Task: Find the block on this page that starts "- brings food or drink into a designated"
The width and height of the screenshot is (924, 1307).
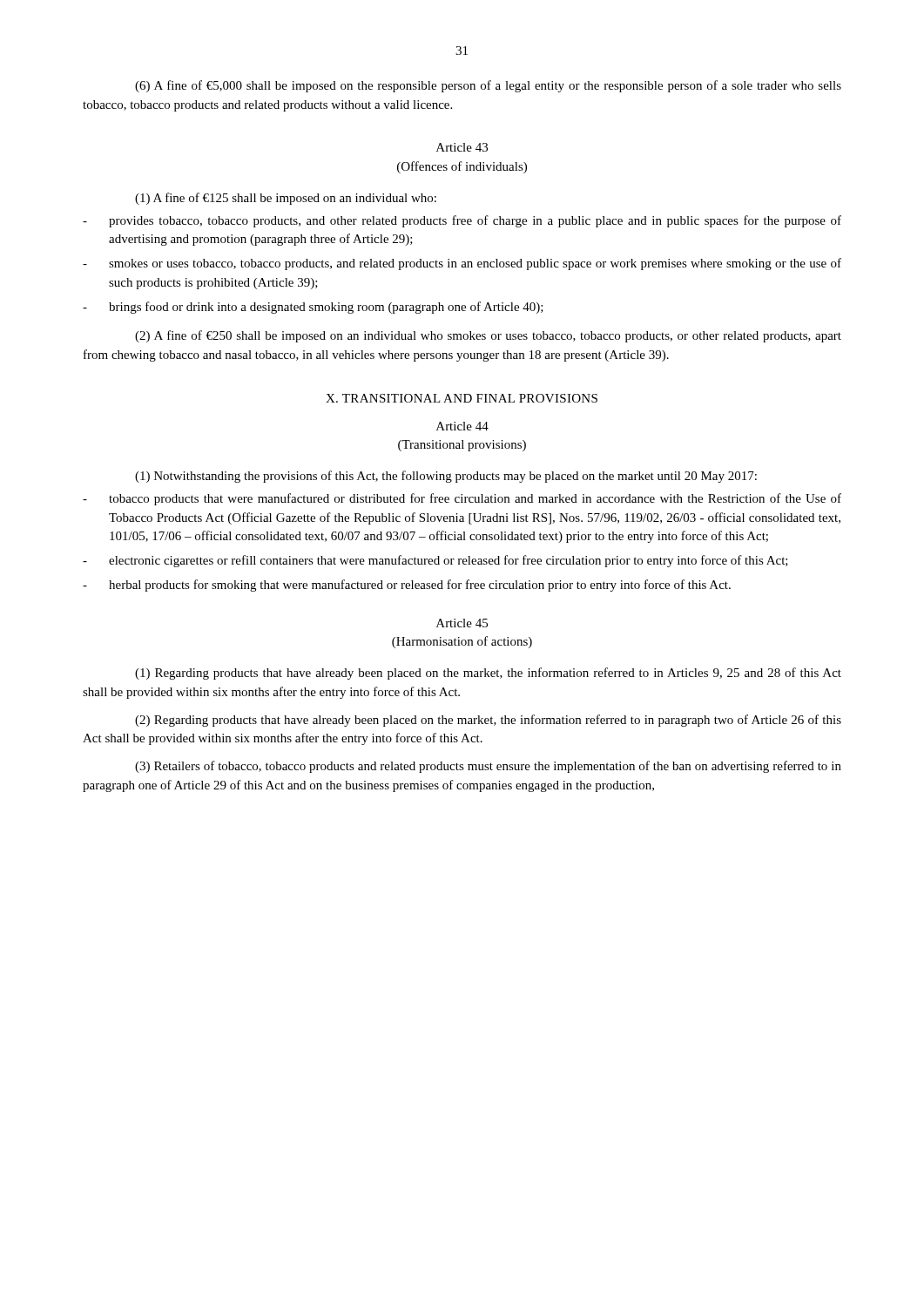Action: pyautogui.click(x=462, y=307)
